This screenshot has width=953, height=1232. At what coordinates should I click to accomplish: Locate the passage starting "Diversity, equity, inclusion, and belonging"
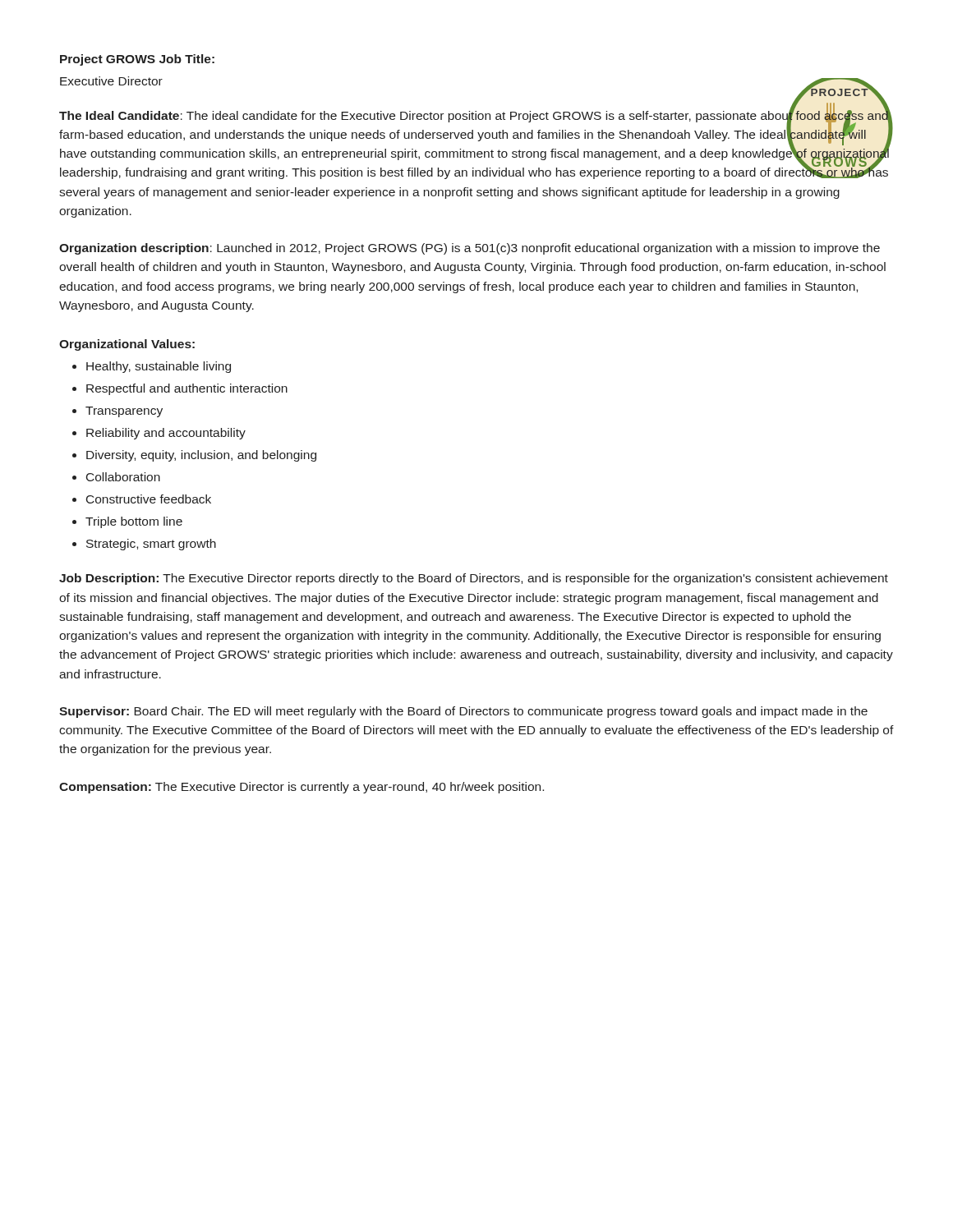[194, 456]
